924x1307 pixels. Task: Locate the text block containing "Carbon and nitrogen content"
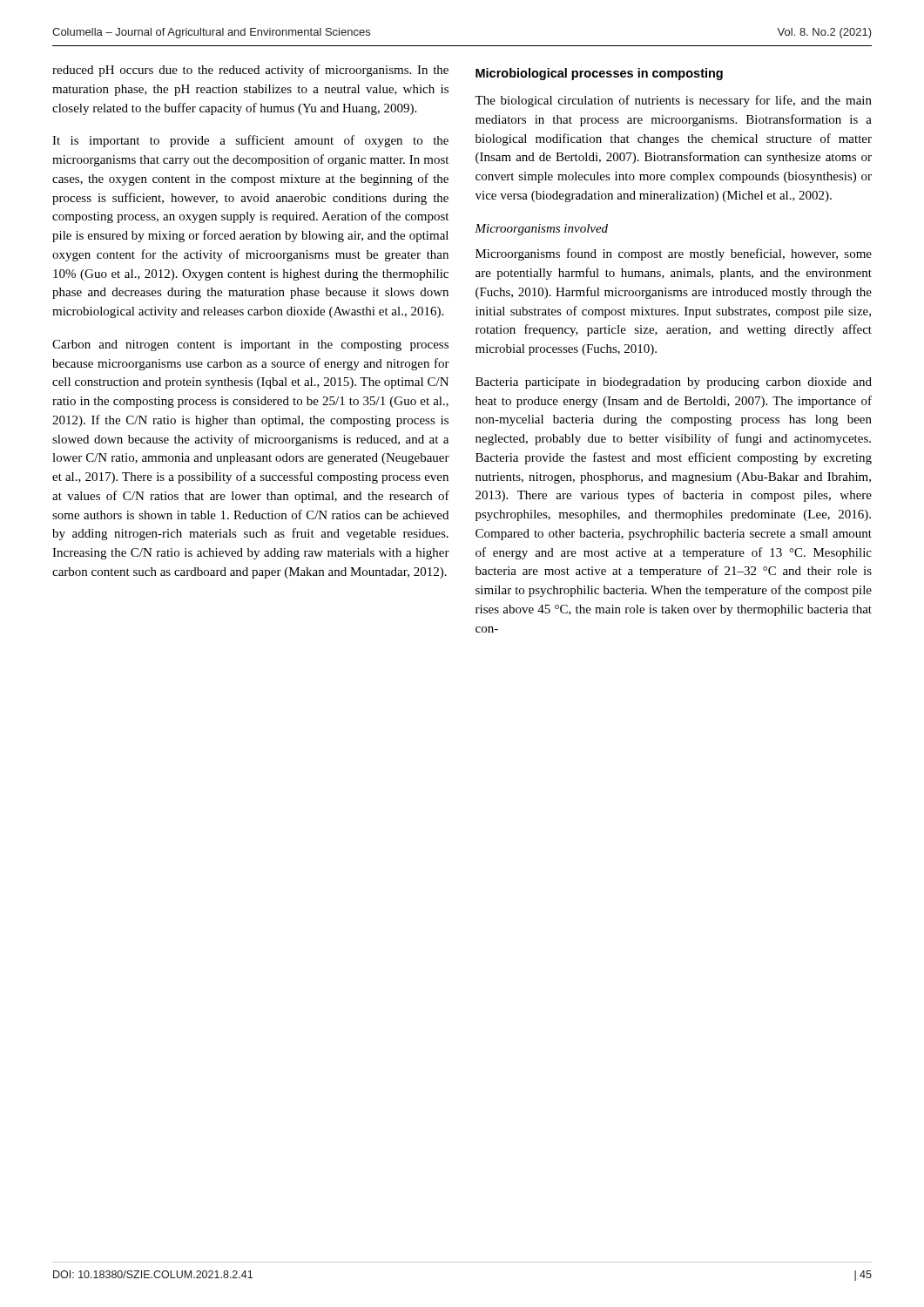tap(251, 458)
